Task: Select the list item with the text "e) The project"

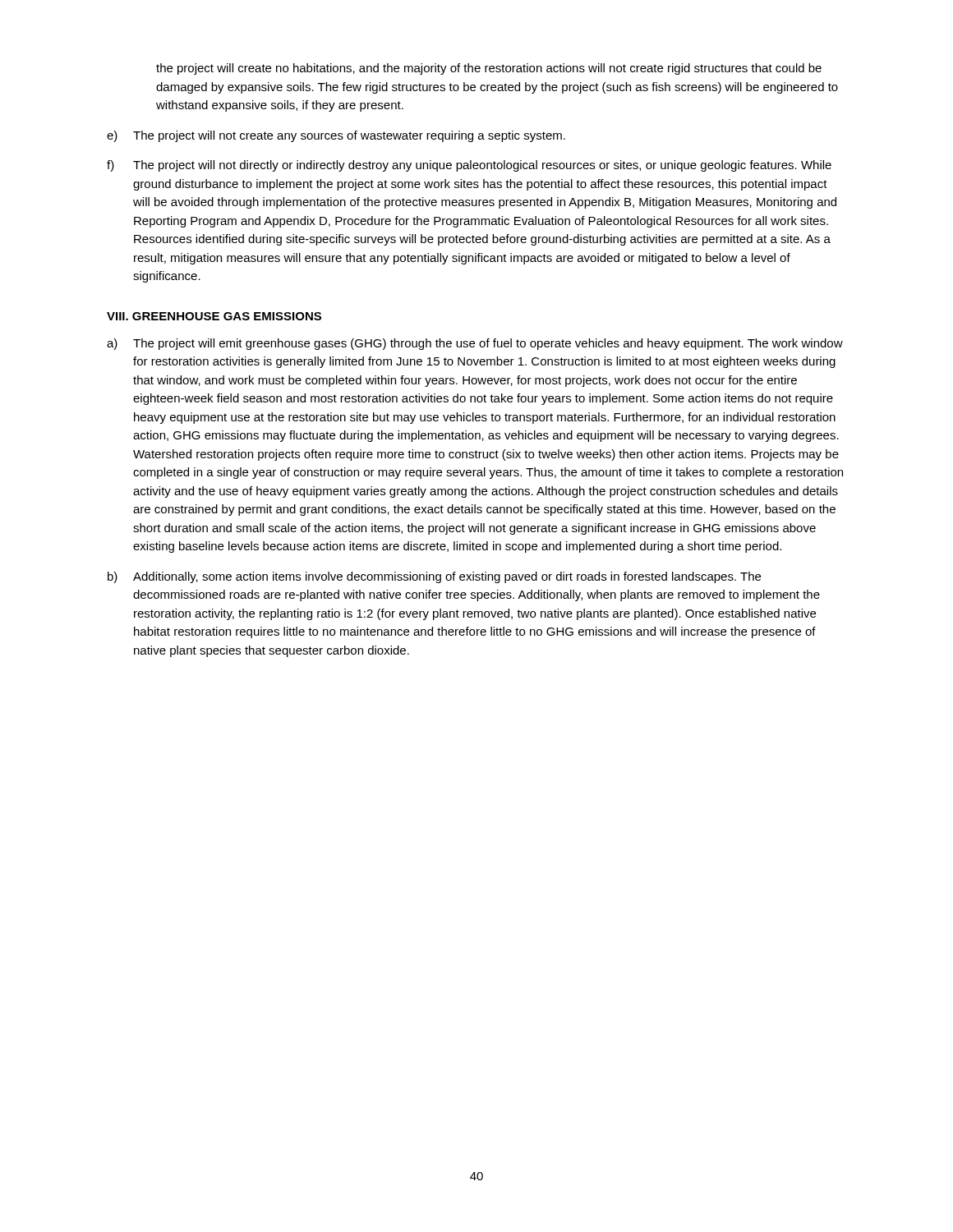Action: point(476,135)
